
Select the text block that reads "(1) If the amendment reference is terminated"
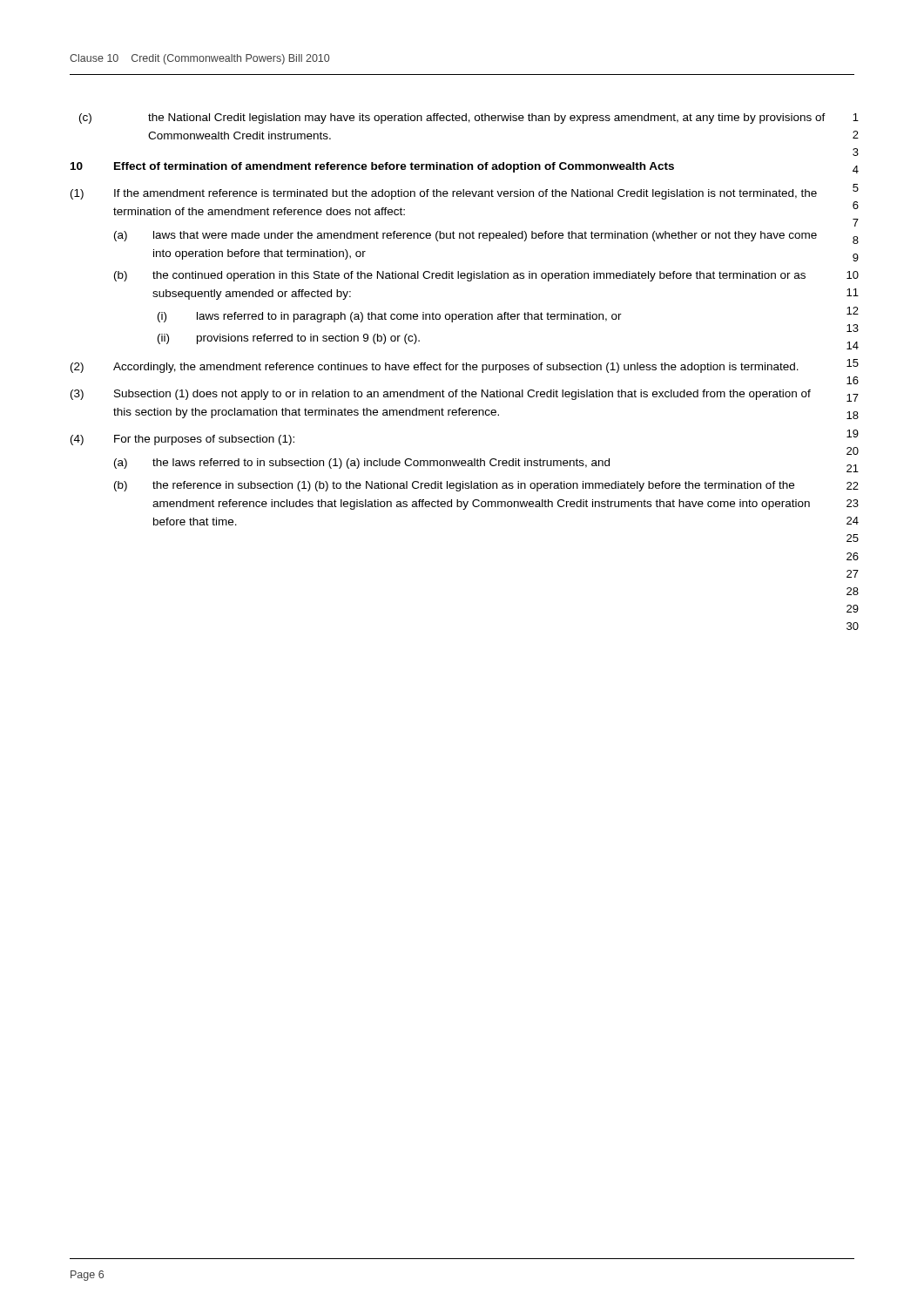449,203
